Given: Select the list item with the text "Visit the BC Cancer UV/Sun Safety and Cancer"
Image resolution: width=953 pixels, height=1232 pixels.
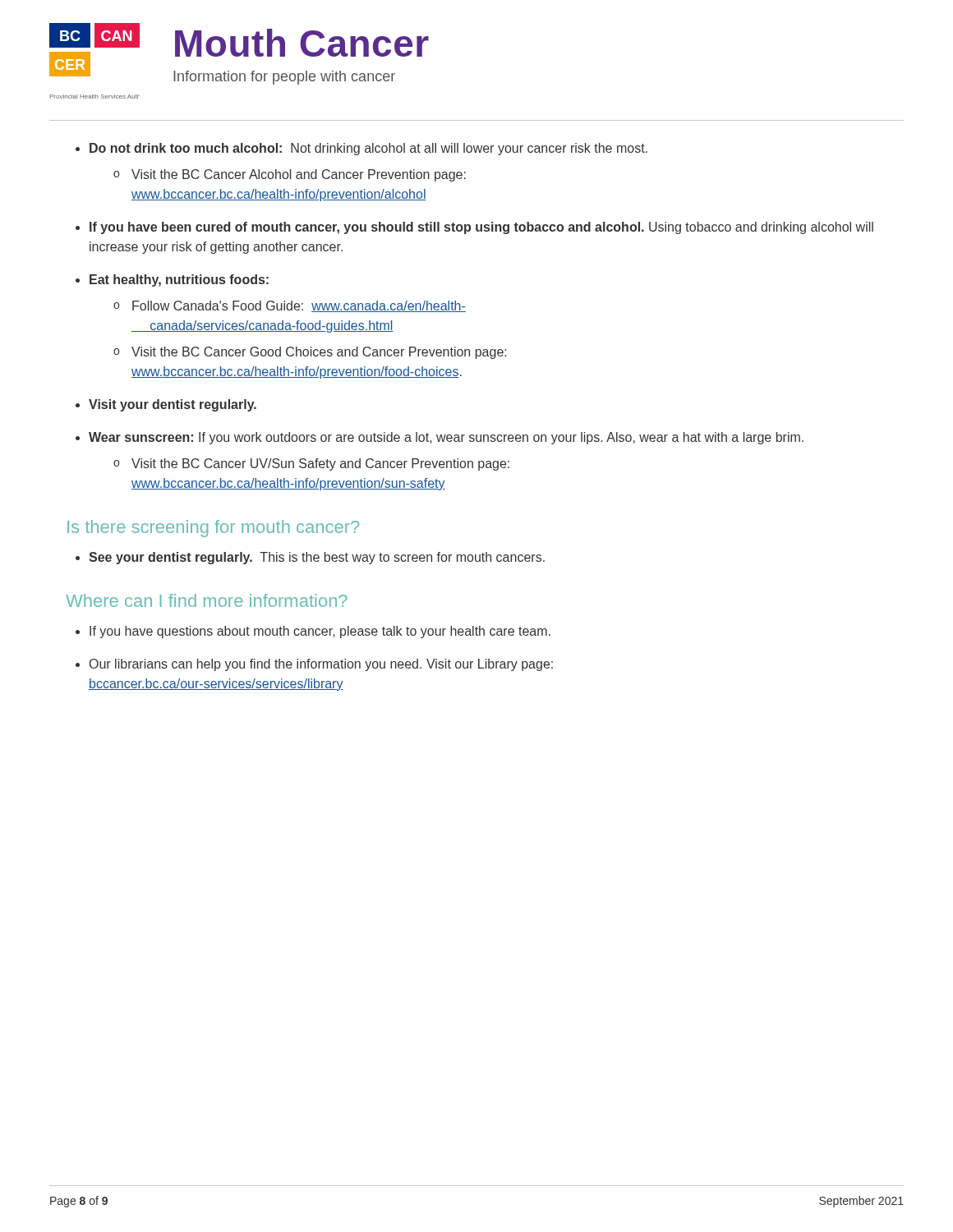Looking at the screenshot, I should 321,474.
